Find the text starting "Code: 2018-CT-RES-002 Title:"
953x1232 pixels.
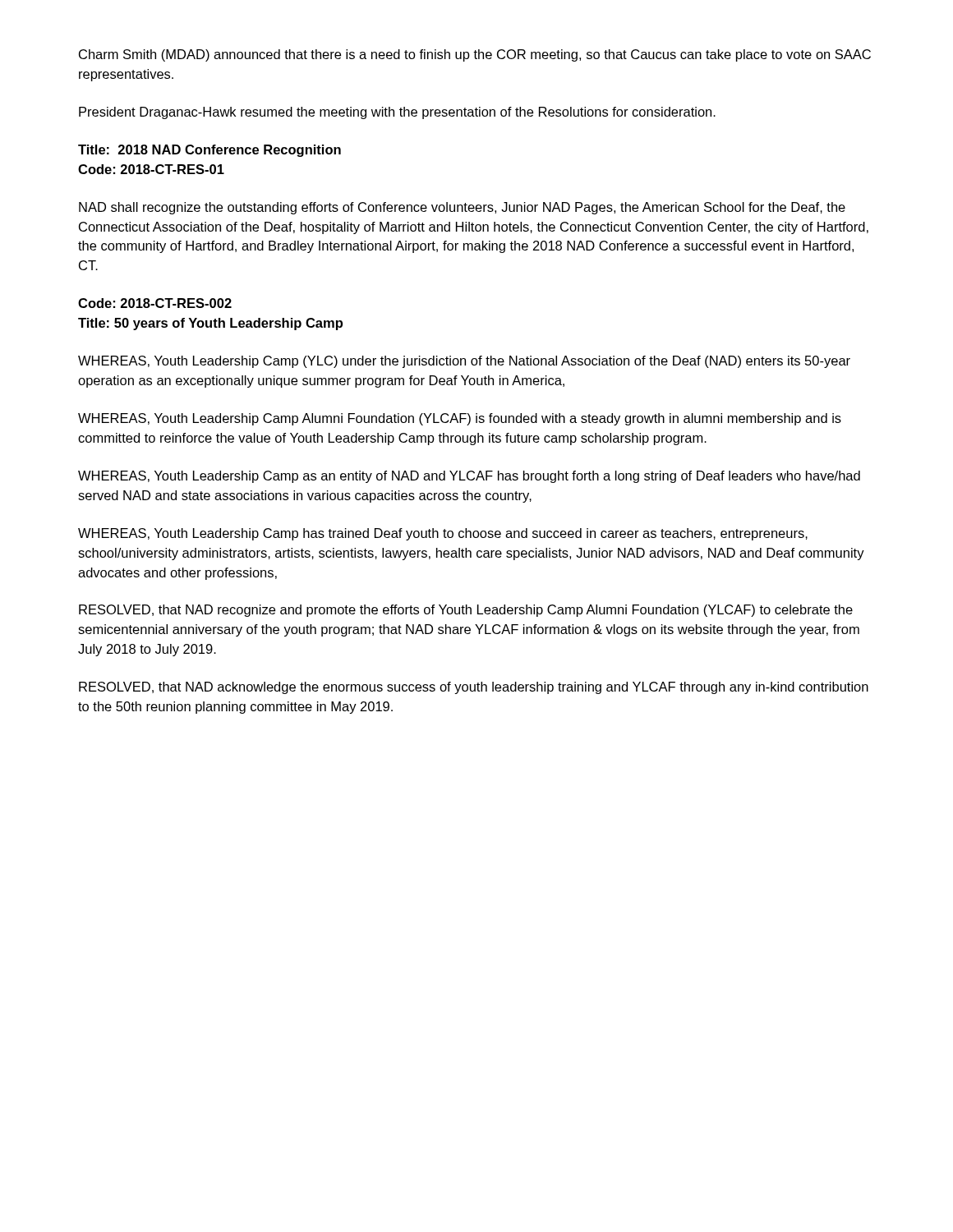[x=155, y=303]
